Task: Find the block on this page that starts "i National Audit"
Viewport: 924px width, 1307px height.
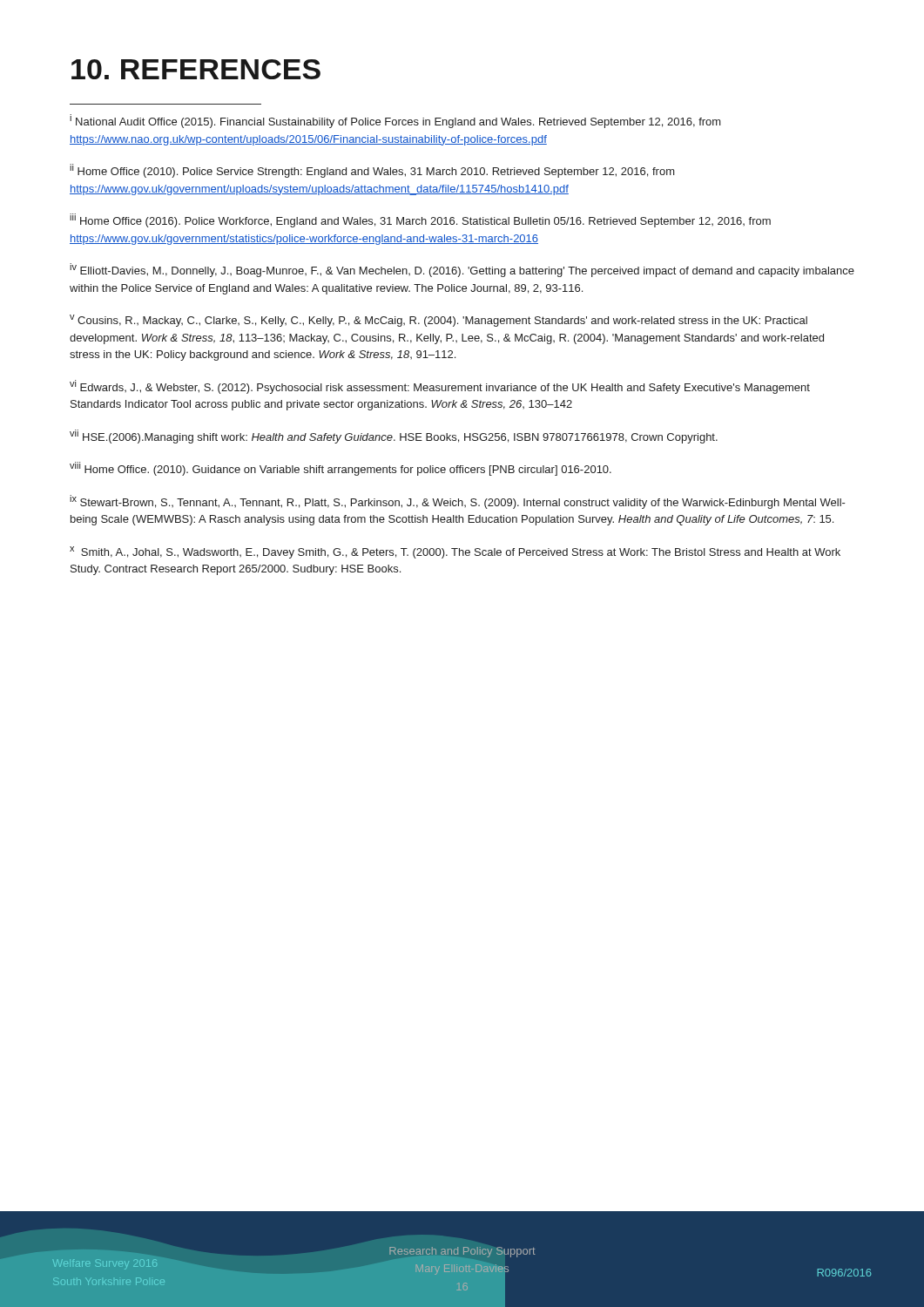Action: pyautogui.click(x=395, y=129)
